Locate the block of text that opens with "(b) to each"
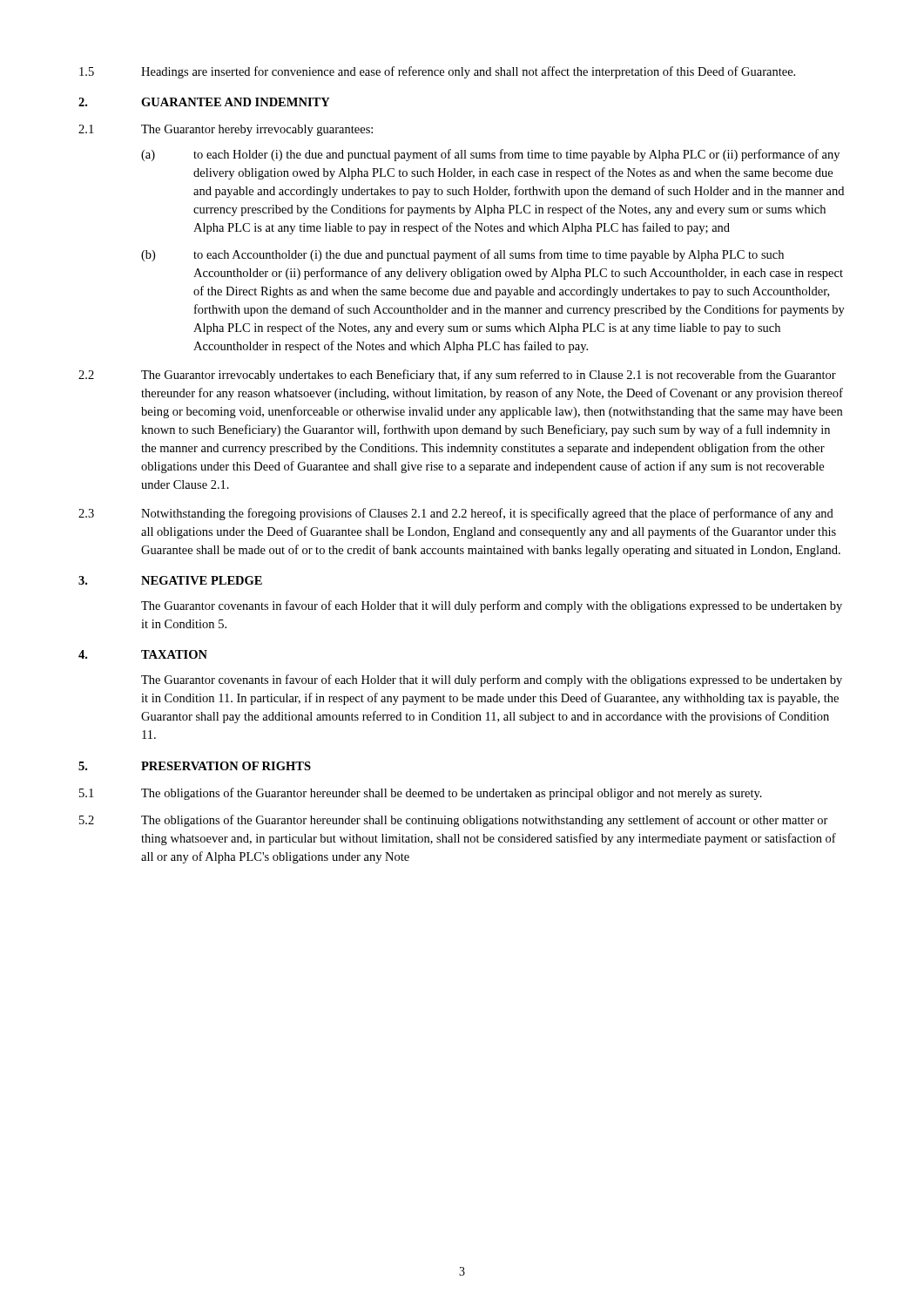The height and width of the screenshot is (1307, 924). [x=493, y=301]
